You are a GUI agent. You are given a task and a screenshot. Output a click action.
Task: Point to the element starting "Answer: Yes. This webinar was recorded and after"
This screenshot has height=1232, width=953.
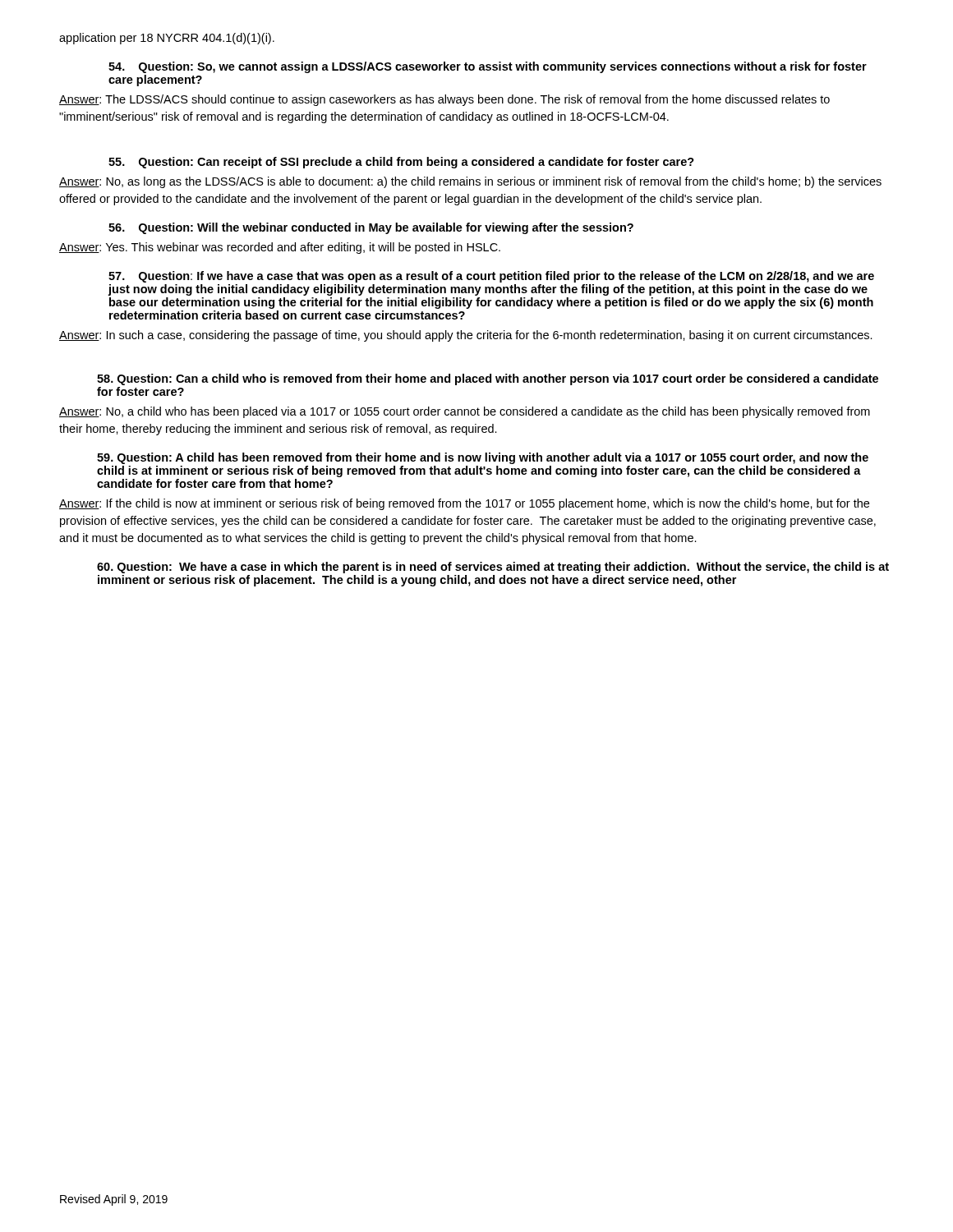pyautogui.click(x=476, y=248)
